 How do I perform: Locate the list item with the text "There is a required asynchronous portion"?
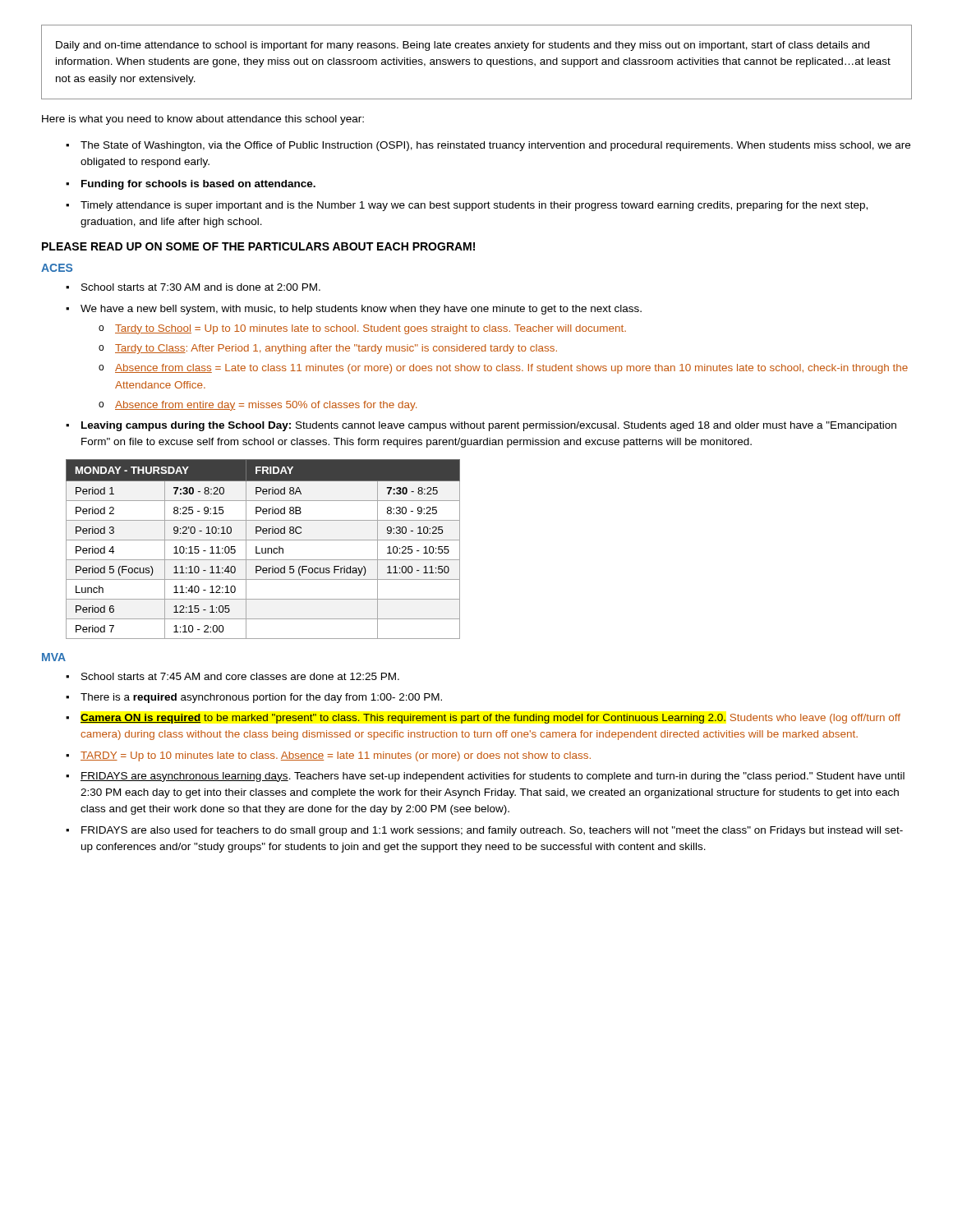point(262,697)
